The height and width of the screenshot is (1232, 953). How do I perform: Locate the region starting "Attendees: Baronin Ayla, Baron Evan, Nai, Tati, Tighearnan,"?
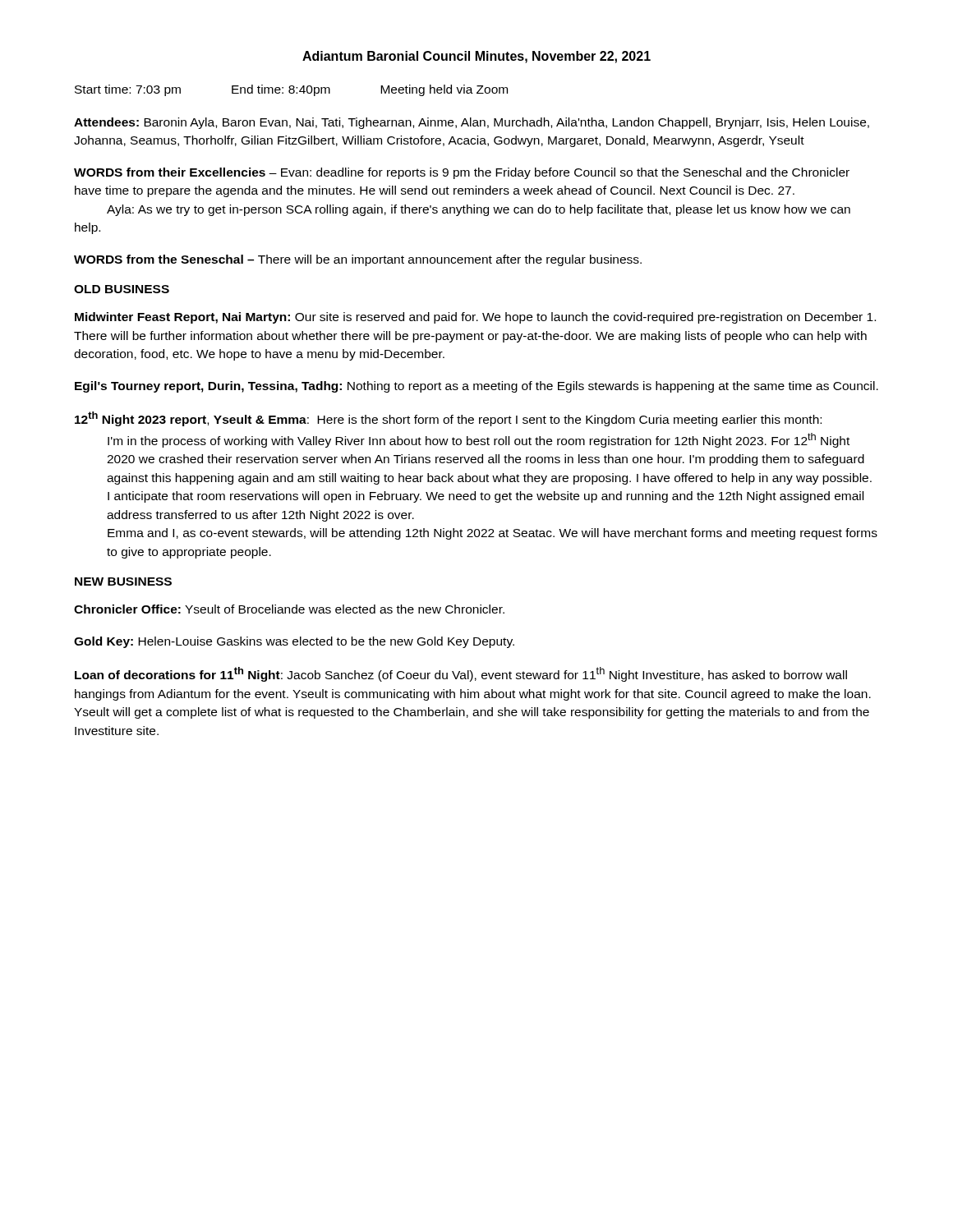pos(472,131)
